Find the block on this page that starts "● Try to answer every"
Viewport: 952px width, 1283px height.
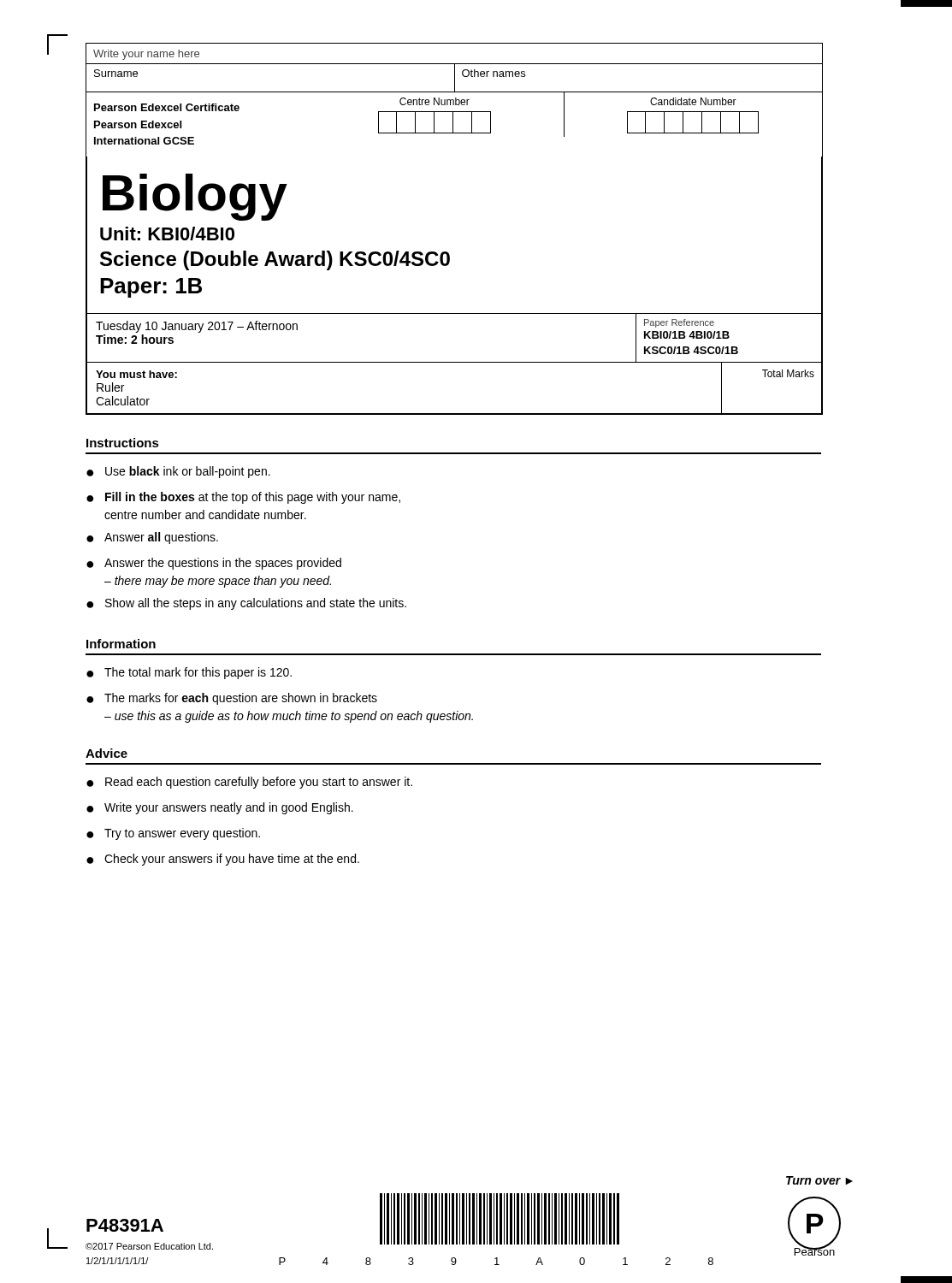coord(173,834)
